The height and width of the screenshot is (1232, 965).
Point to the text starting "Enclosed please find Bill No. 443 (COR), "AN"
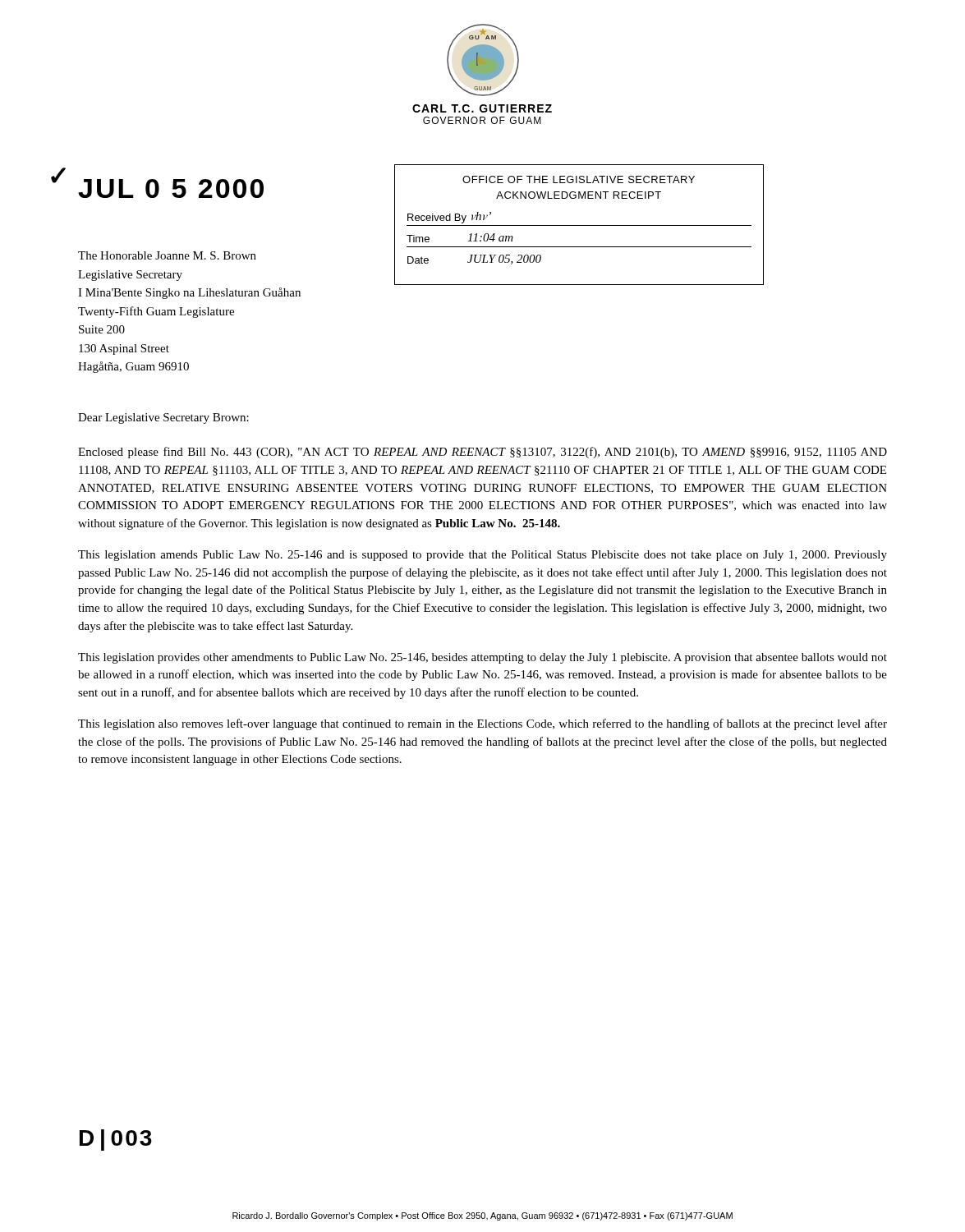coord(482,487)
